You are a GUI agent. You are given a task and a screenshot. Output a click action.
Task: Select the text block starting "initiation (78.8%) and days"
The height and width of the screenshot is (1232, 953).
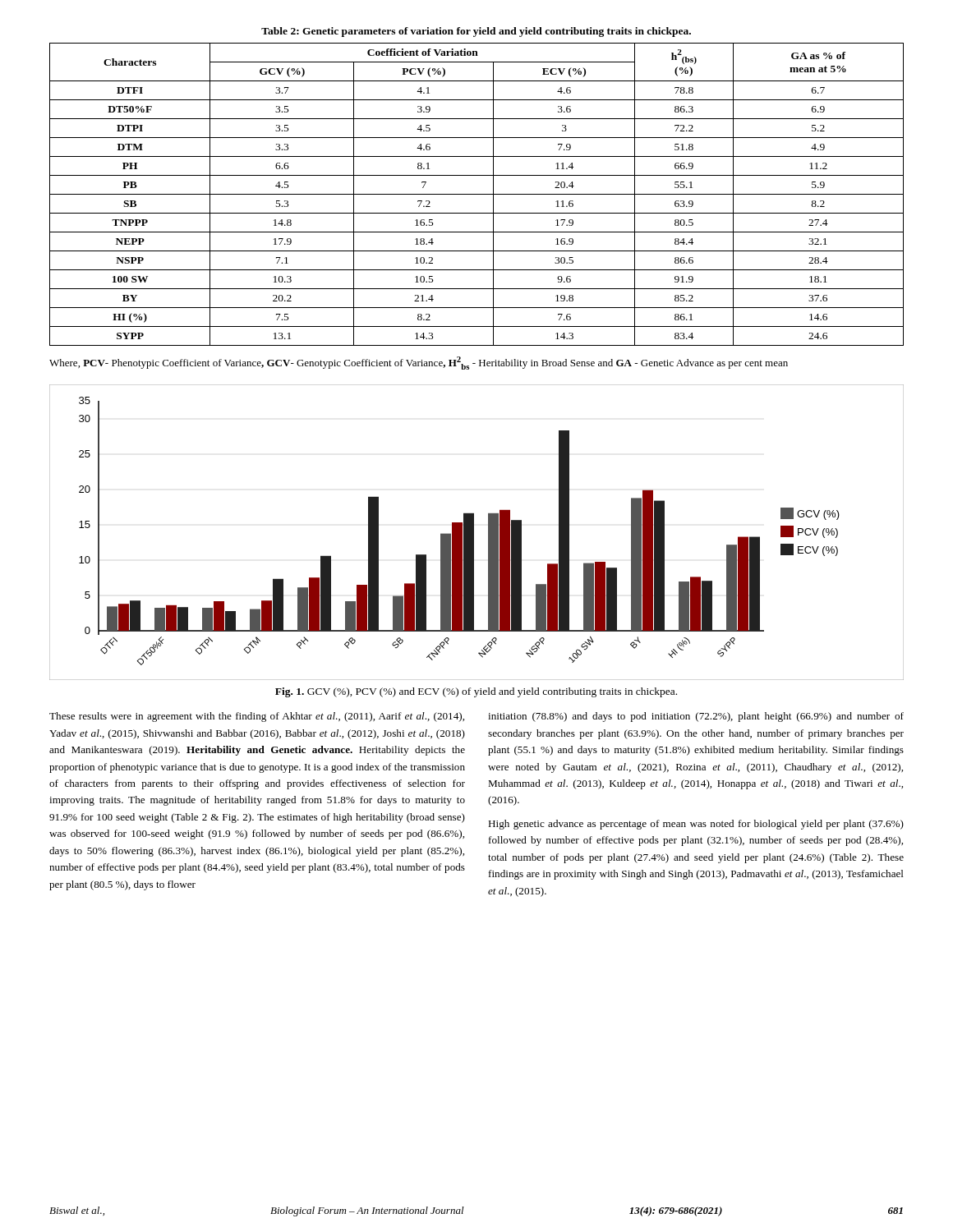(x=696, y=717)
